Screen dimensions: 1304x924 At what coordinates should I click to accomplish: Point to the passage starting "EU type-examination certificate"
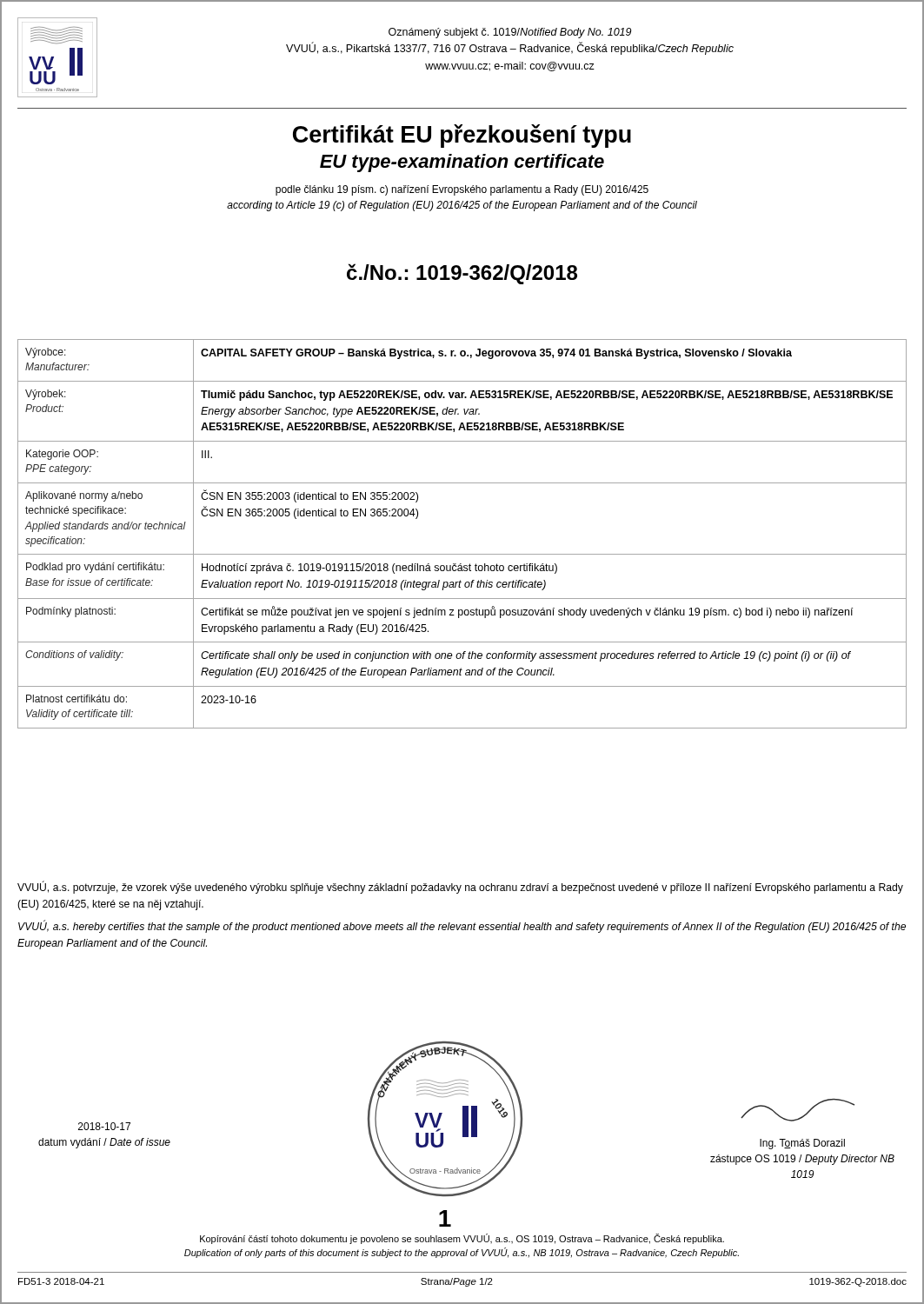click(x=462, y=162)
